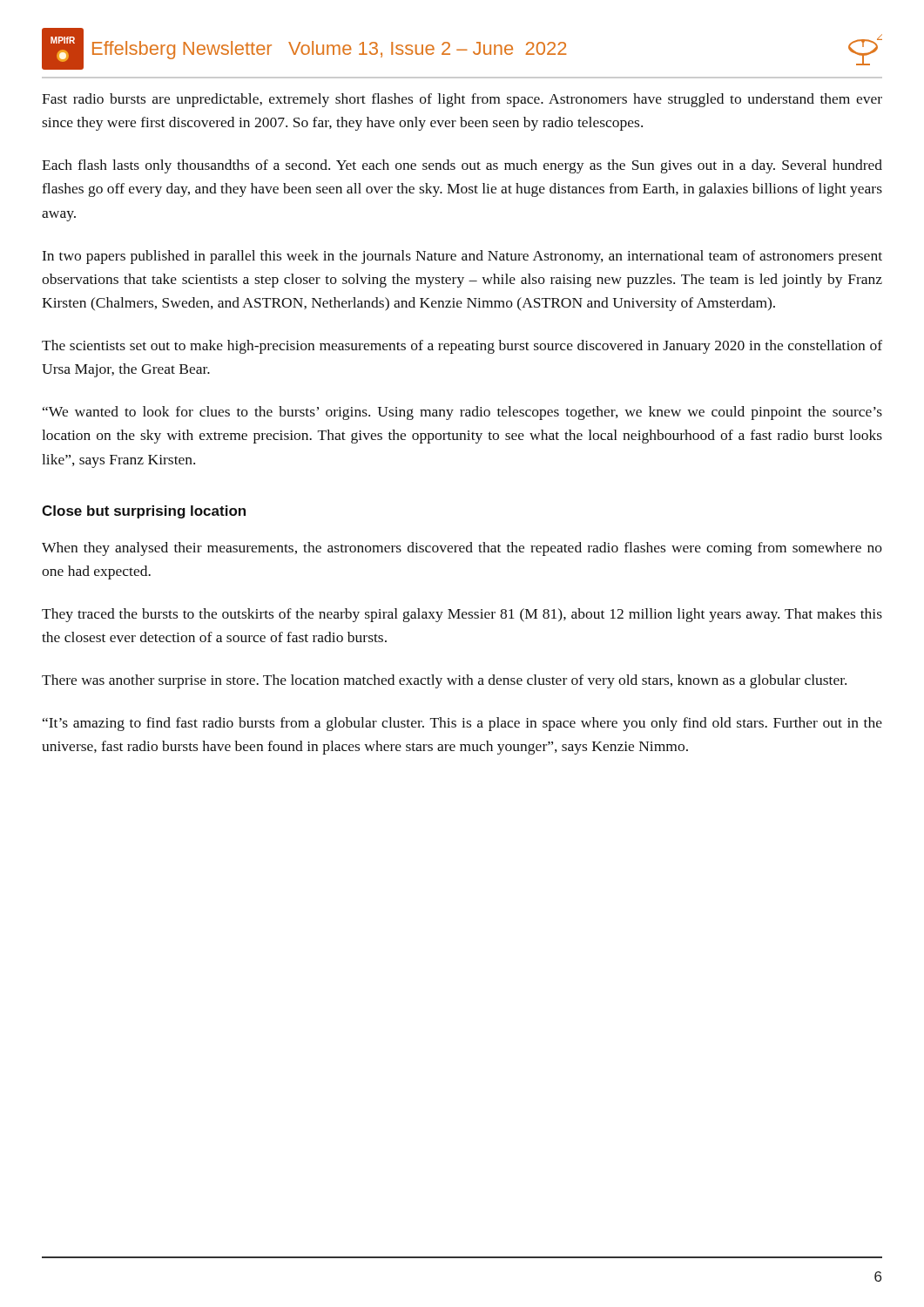Where is the passage that starts "“We wanted to look for clues to the"?
Viewport: 924px width, 1307px height.
462,435
